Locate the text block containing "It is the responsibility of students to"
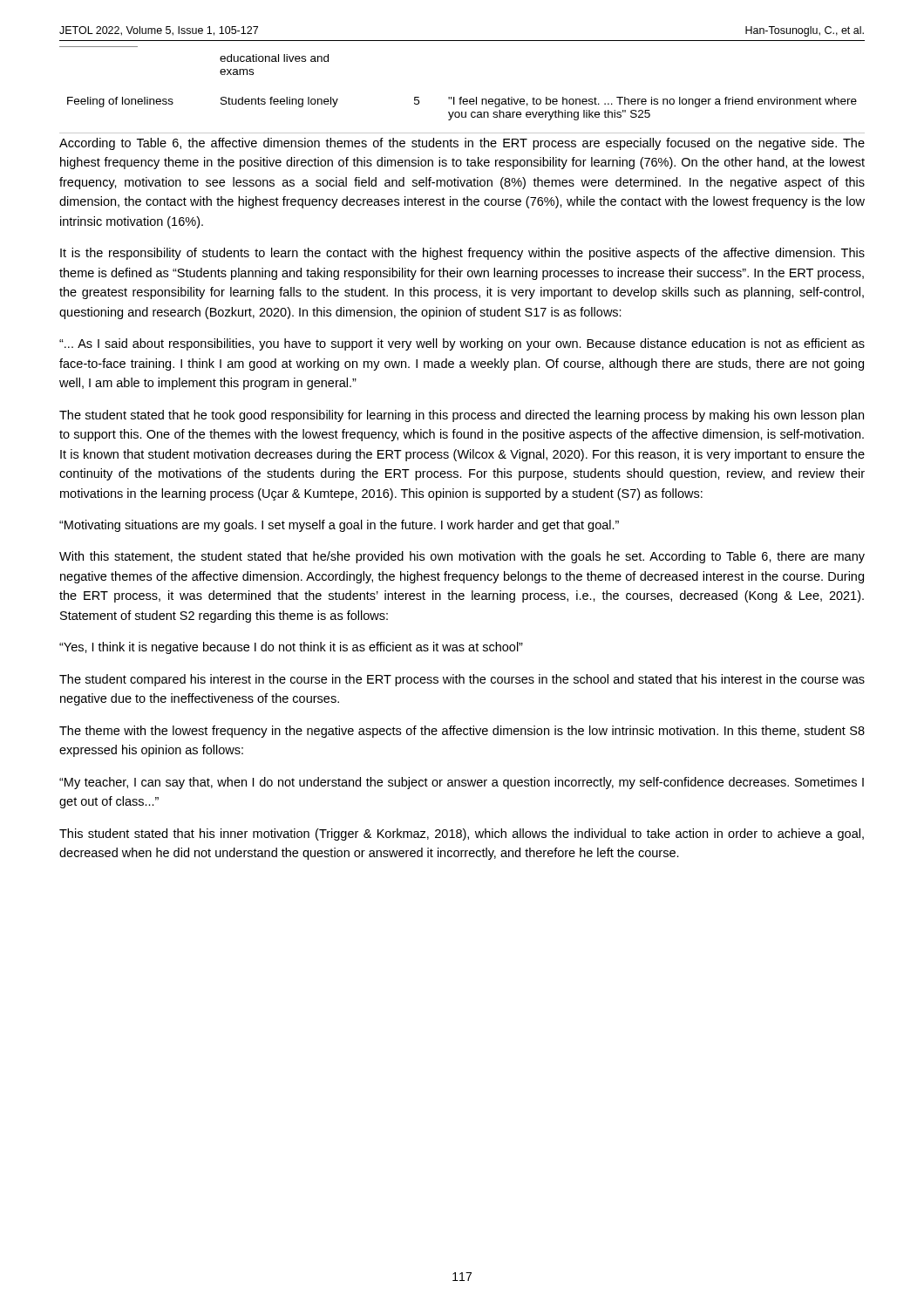The image size is (924, 1308). click(462, 283)
